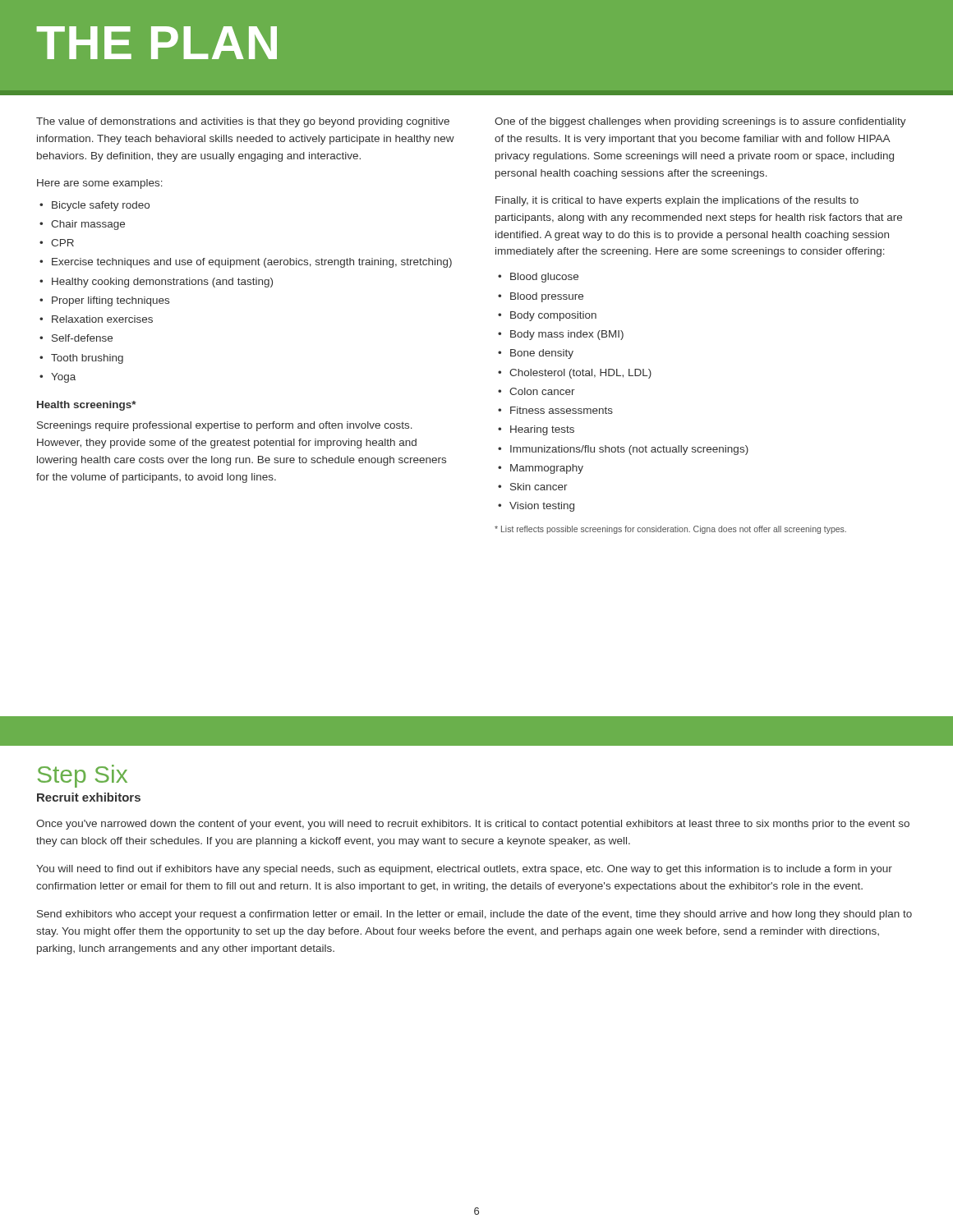Where is the passage that starts "Once you've narrowed down the content of"?
The height and width of the screenshot is (1232, 953).
[473, 832]
